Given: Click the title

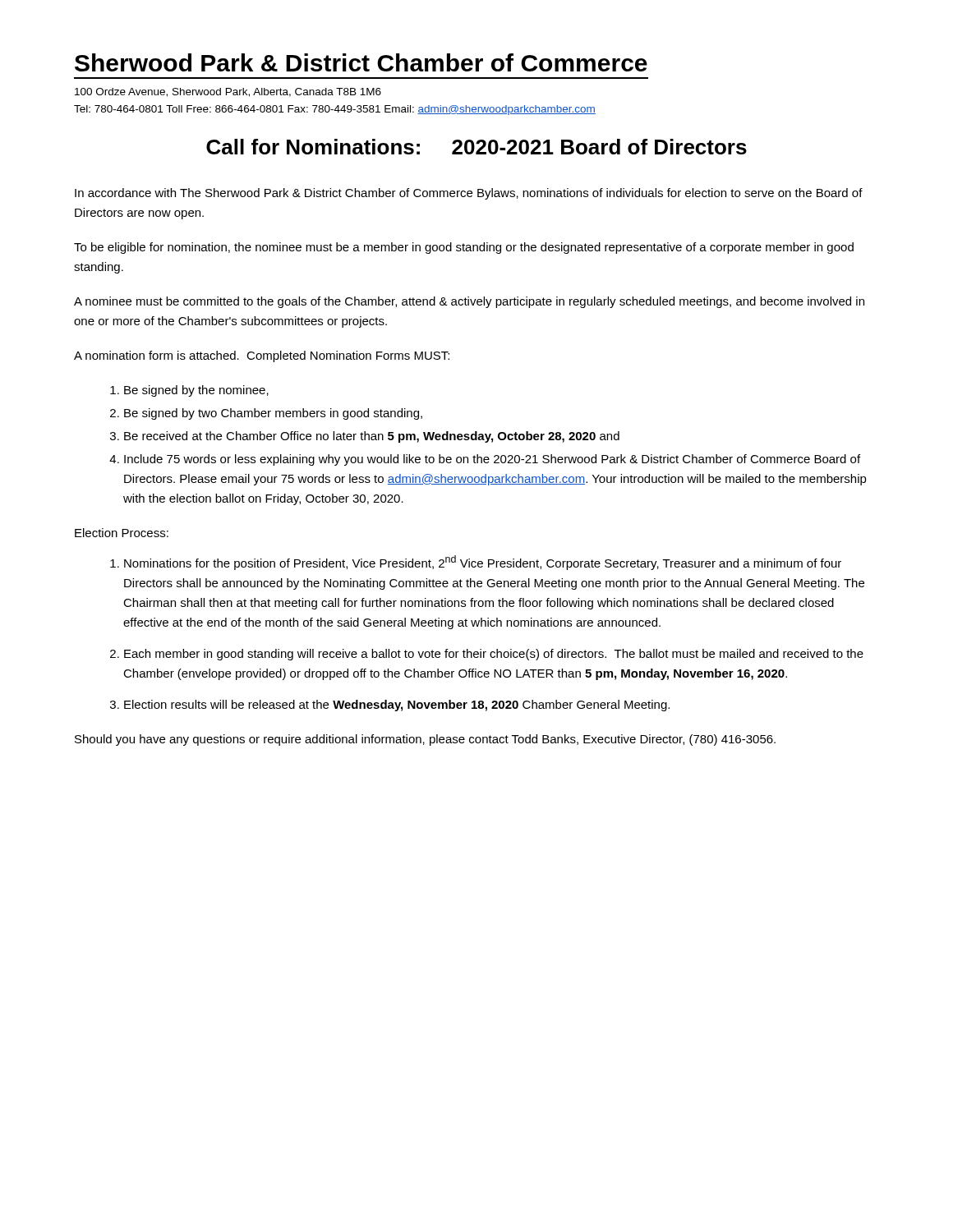Looking at the screenshot, I should tap(361, 63).
